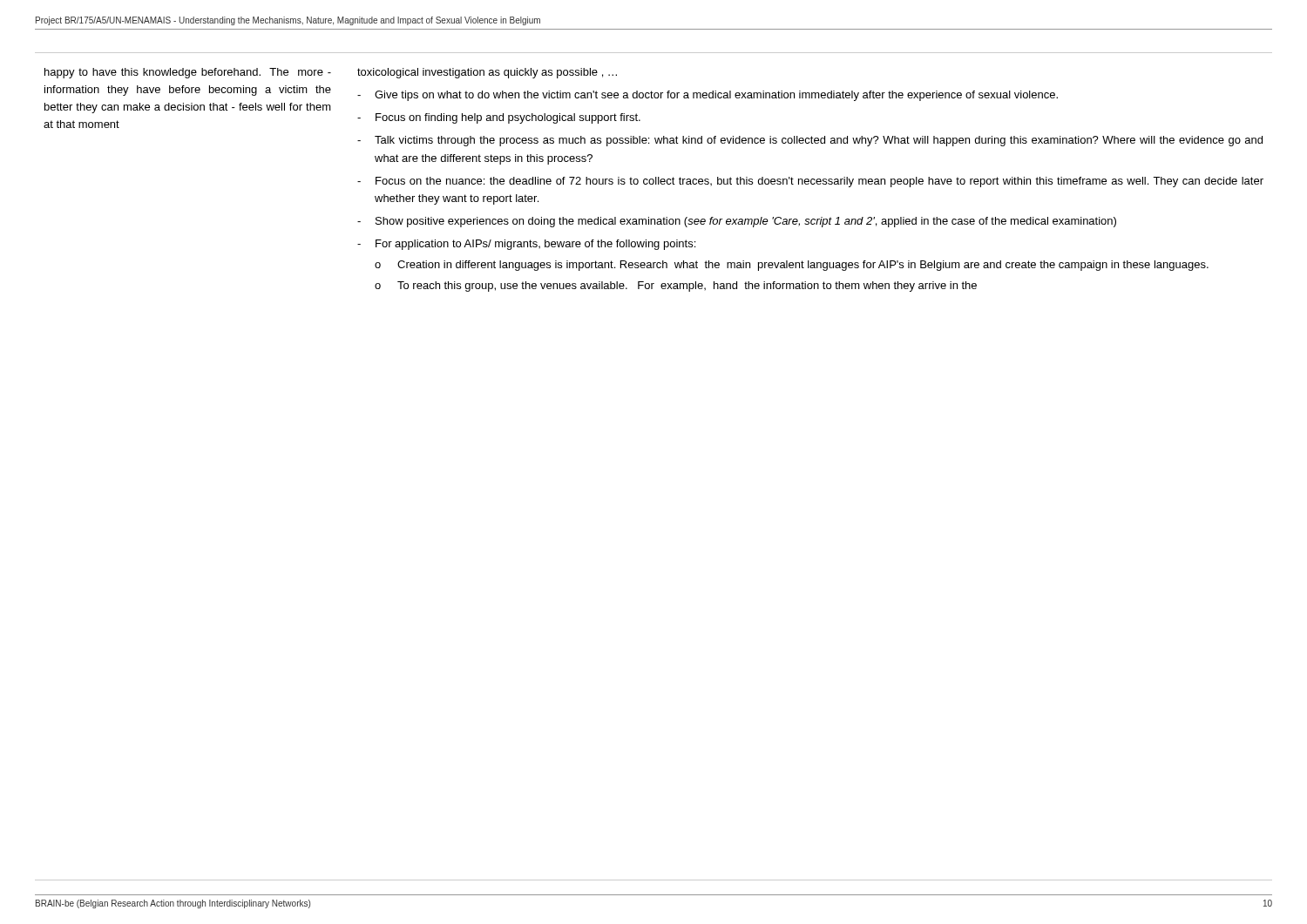Click on the block starting "- Focus on the nuance: the"
This screenshot has height=924, width=1307.
coord(810,190)
